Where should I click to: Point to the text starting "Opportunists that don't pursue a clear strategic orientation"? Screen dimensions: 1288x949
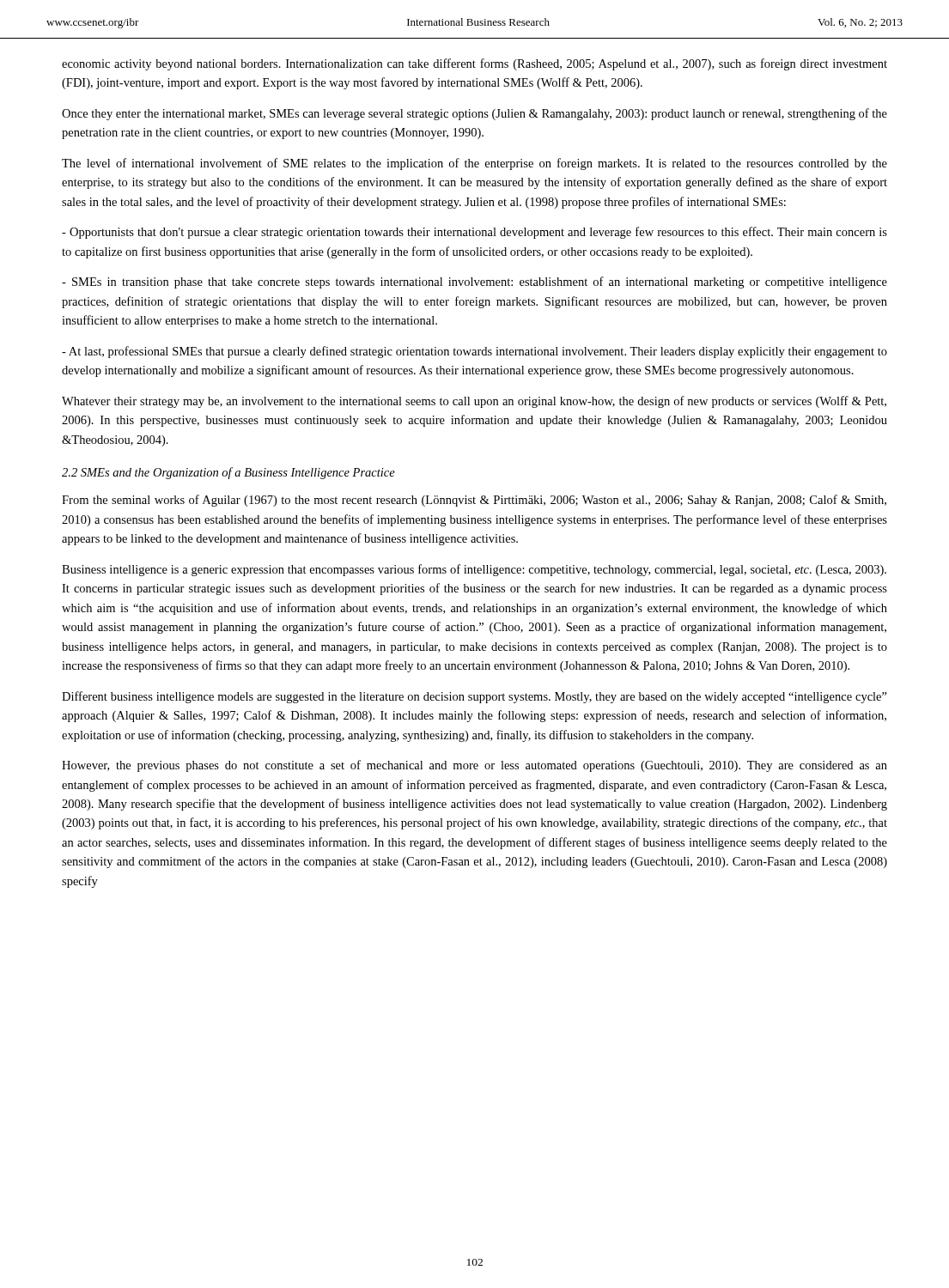point(474,242)
